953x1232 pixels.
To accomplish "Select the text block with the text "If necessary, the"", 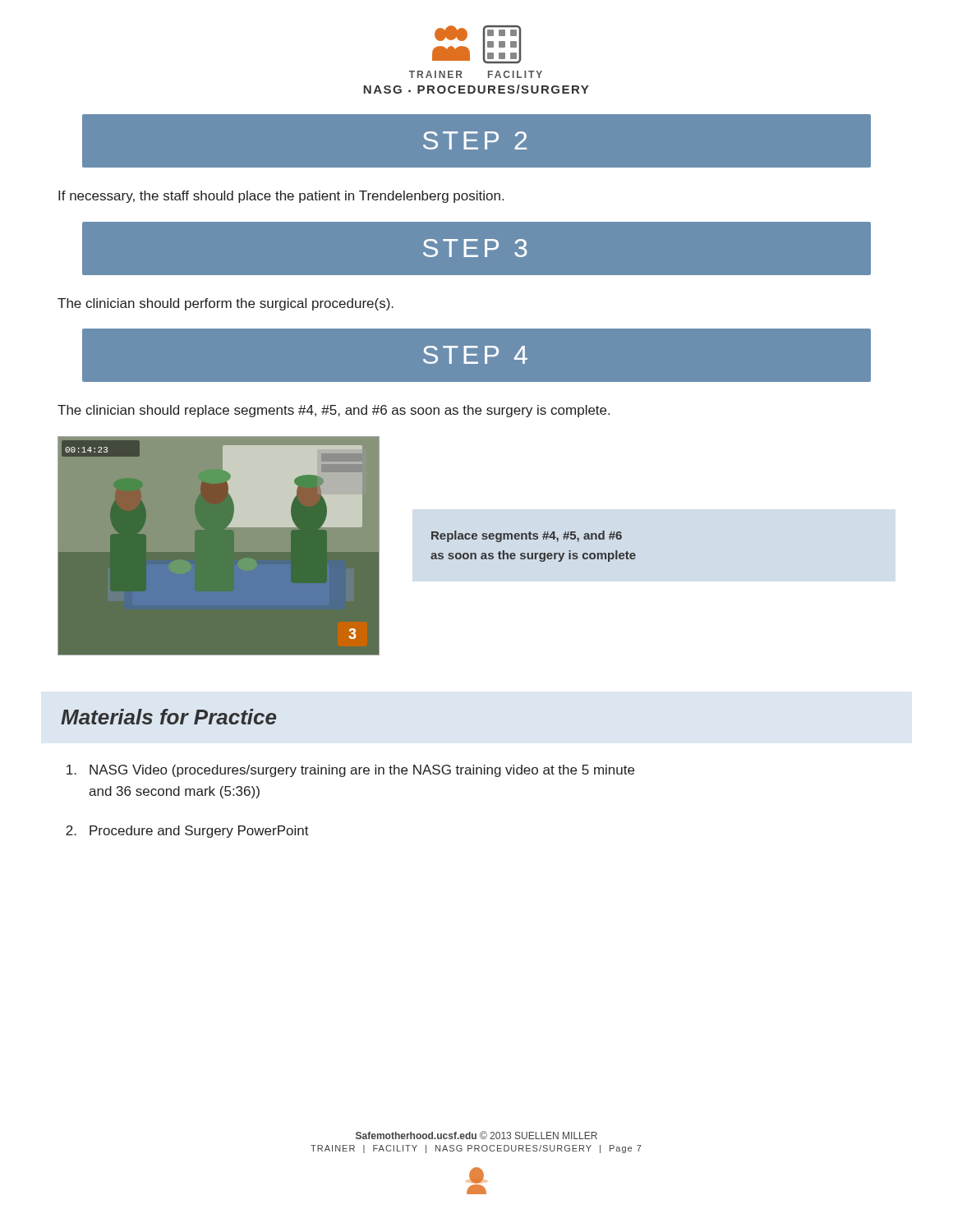I will pos(281,196).
